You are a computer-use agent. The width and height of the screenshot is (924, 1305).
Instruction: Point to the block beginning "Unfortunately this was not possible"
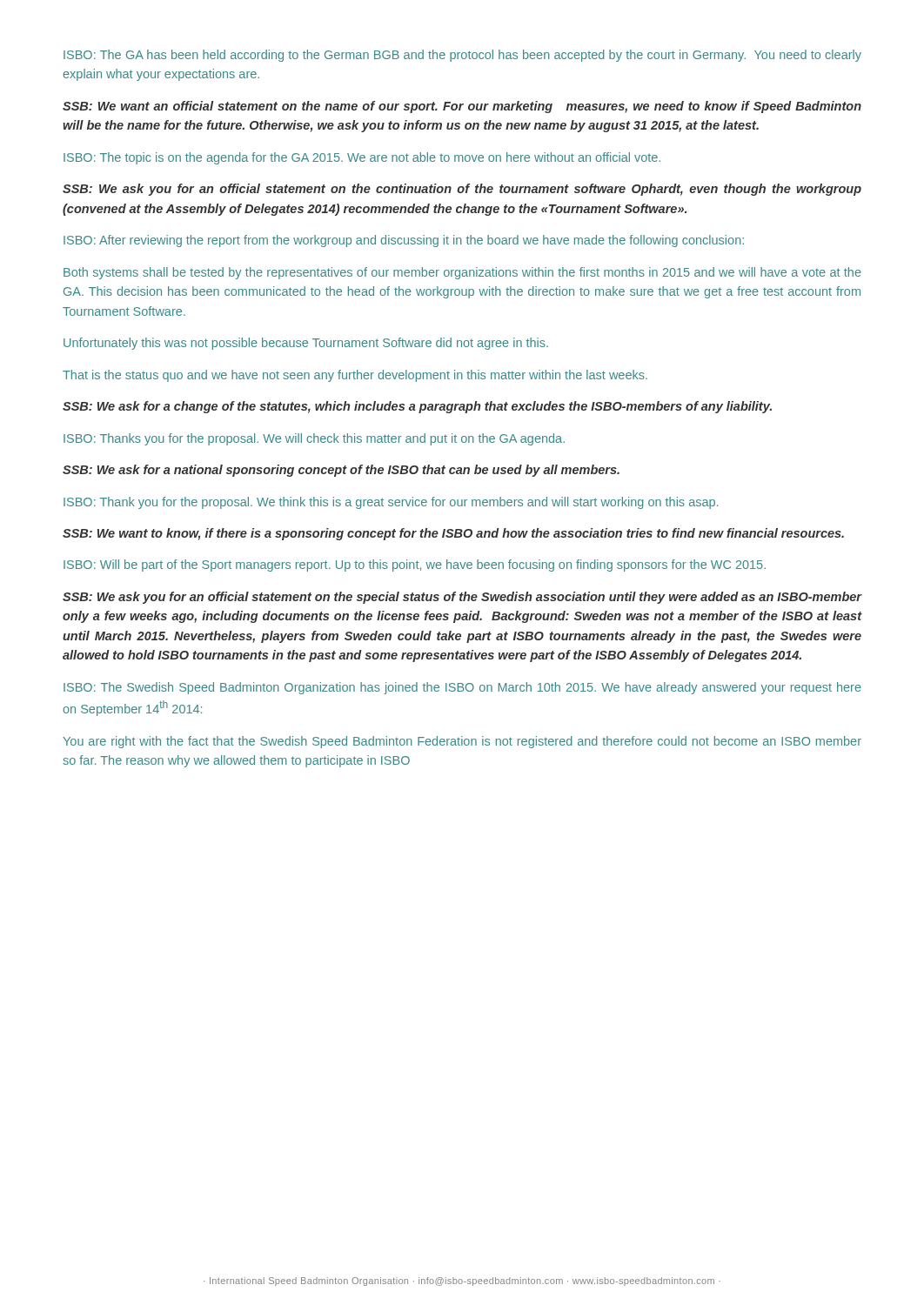(306, 343)
